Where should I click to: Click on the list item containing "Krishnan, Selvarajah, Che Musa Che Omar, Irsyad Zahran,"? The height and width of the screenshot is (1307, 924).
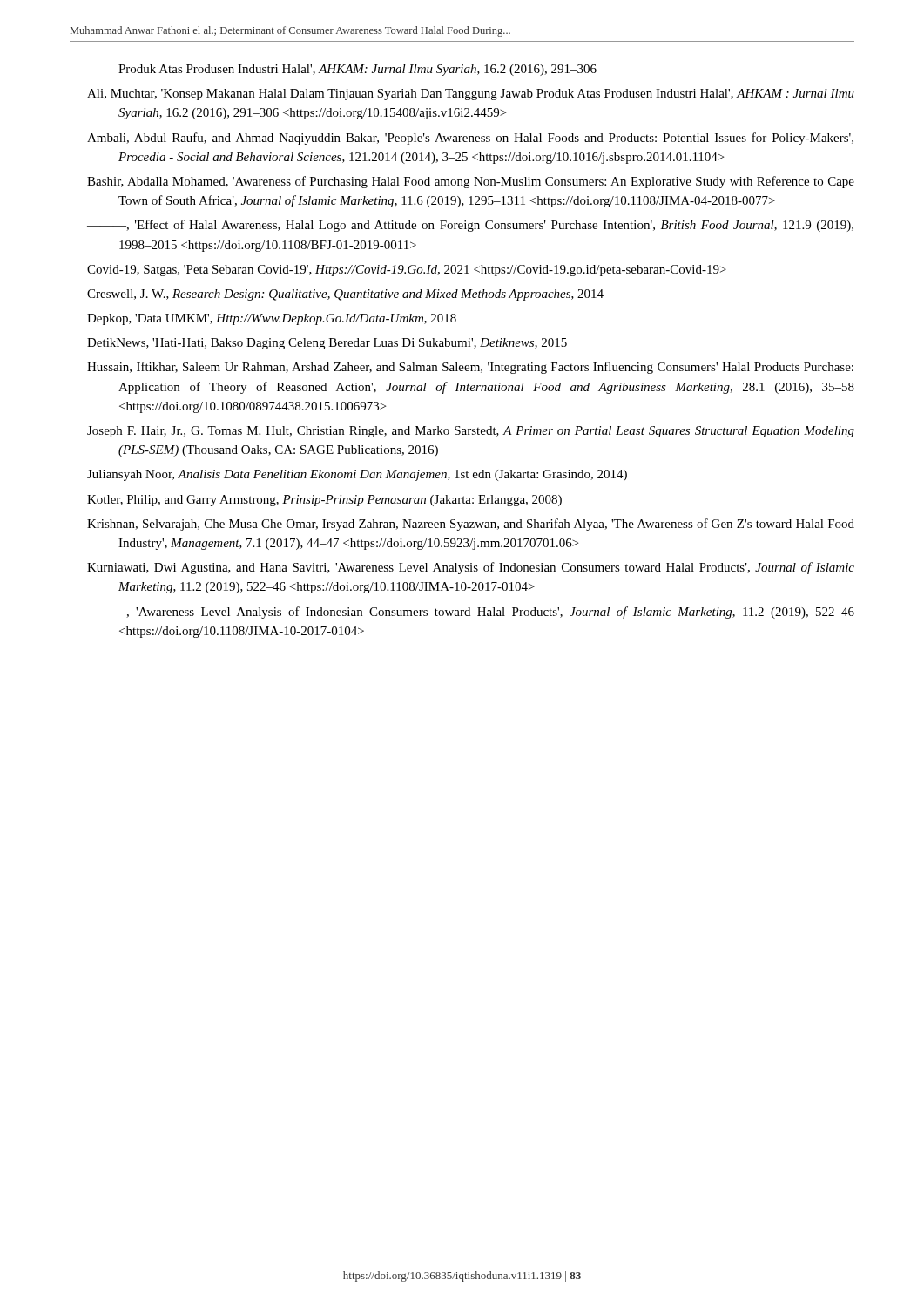(471, 533)
